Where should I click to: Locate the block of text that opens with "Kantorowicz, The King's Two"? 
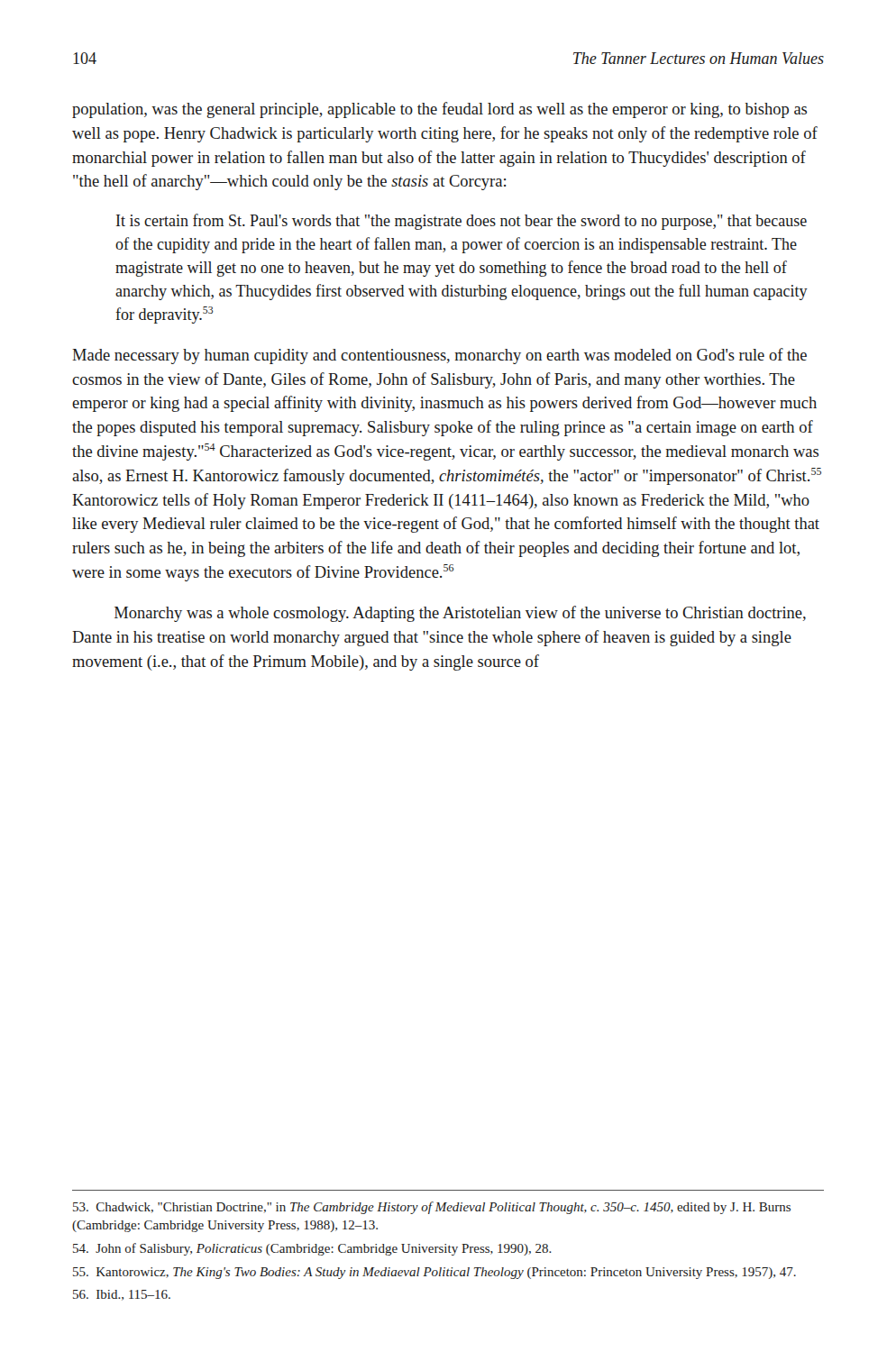pos(434,1271)
